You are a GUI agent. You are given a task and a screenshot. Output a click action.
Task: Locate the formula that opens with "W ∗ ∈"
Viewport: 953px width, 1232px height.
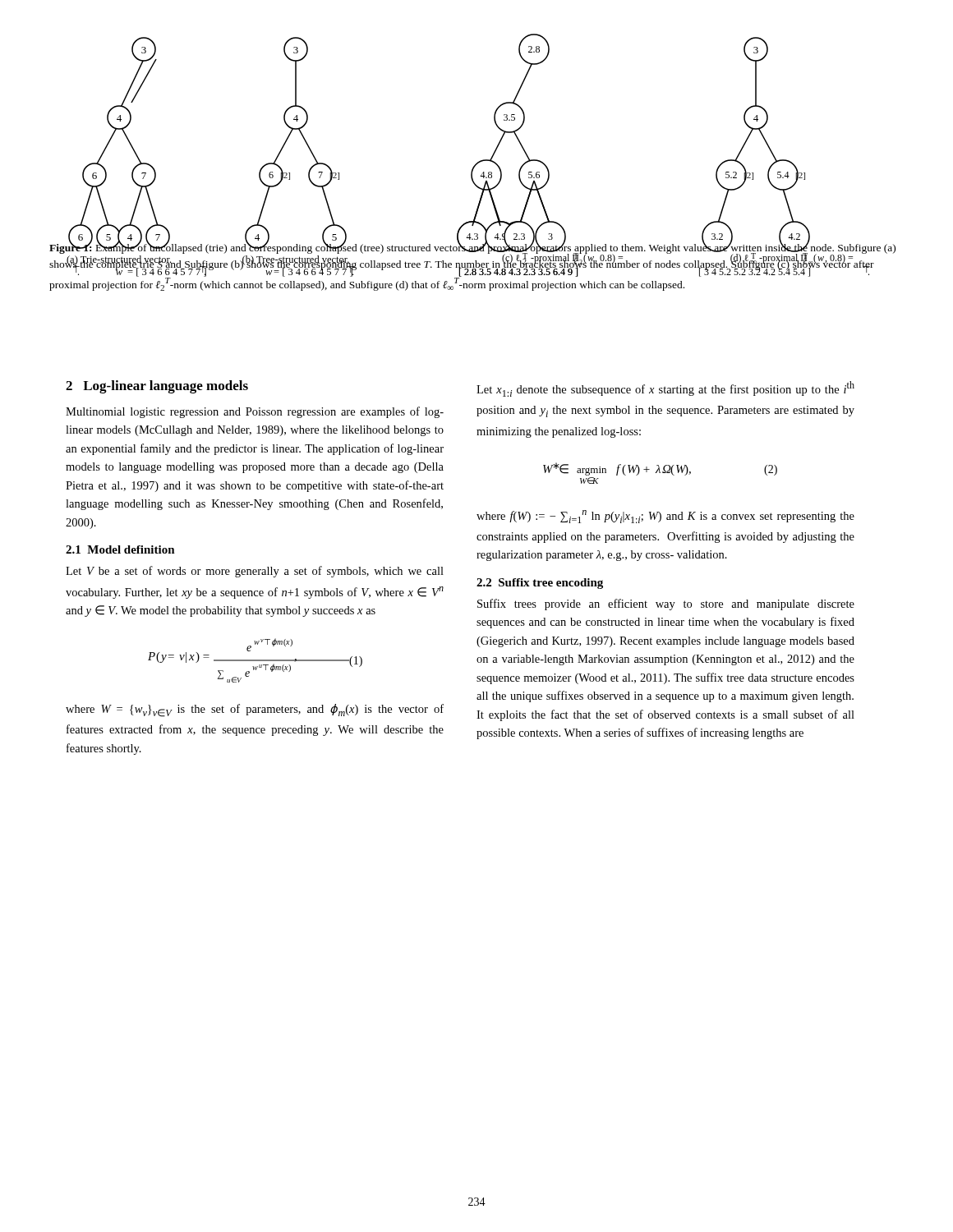(x=665, y=471)
